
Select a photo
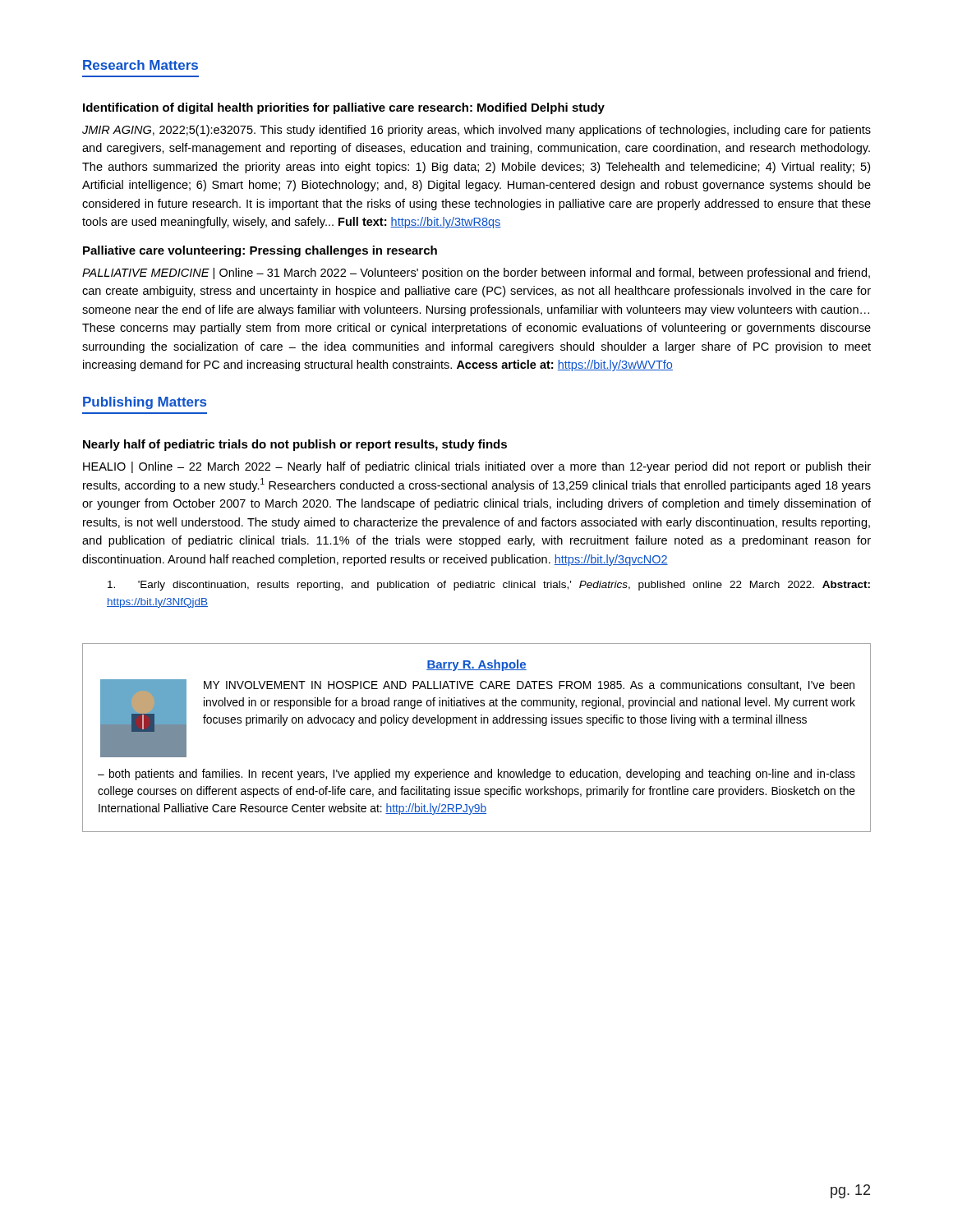pos(143,718)
